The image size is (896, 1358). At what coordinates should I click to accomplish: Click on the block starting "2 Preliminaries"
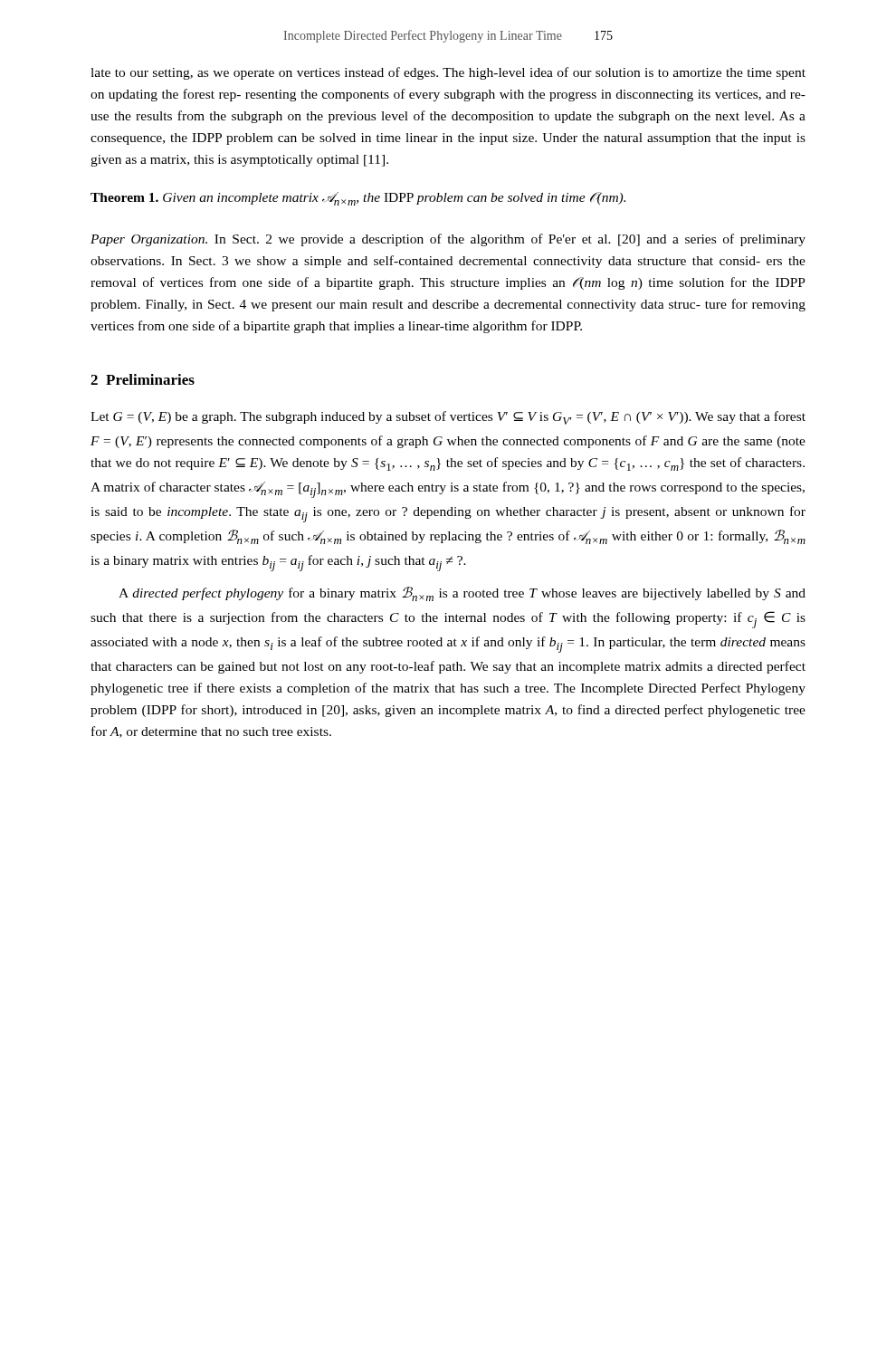coord(143,380)
